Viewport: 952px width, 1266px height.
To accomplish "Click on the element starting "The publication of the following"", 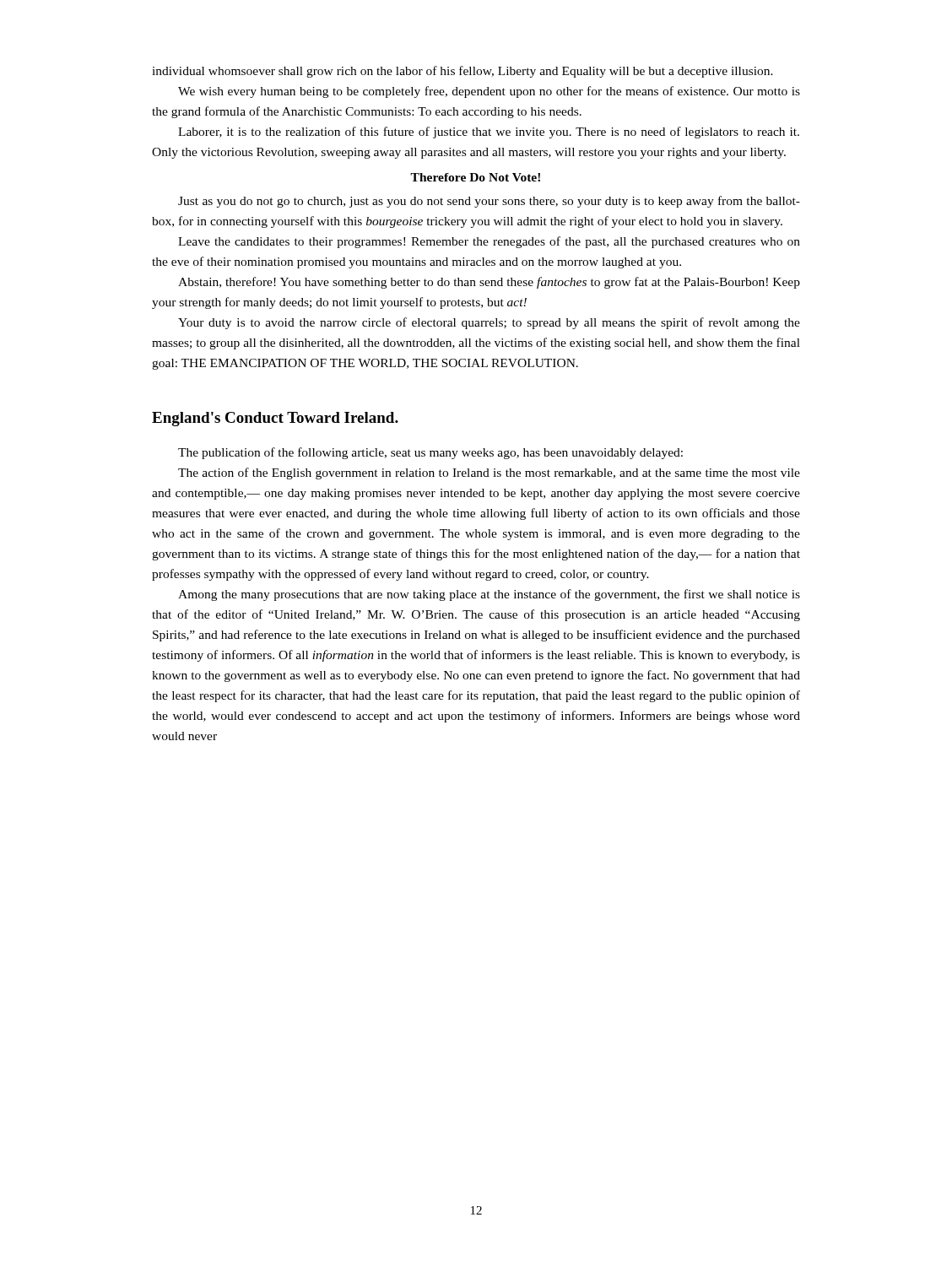I will [431, 452].
